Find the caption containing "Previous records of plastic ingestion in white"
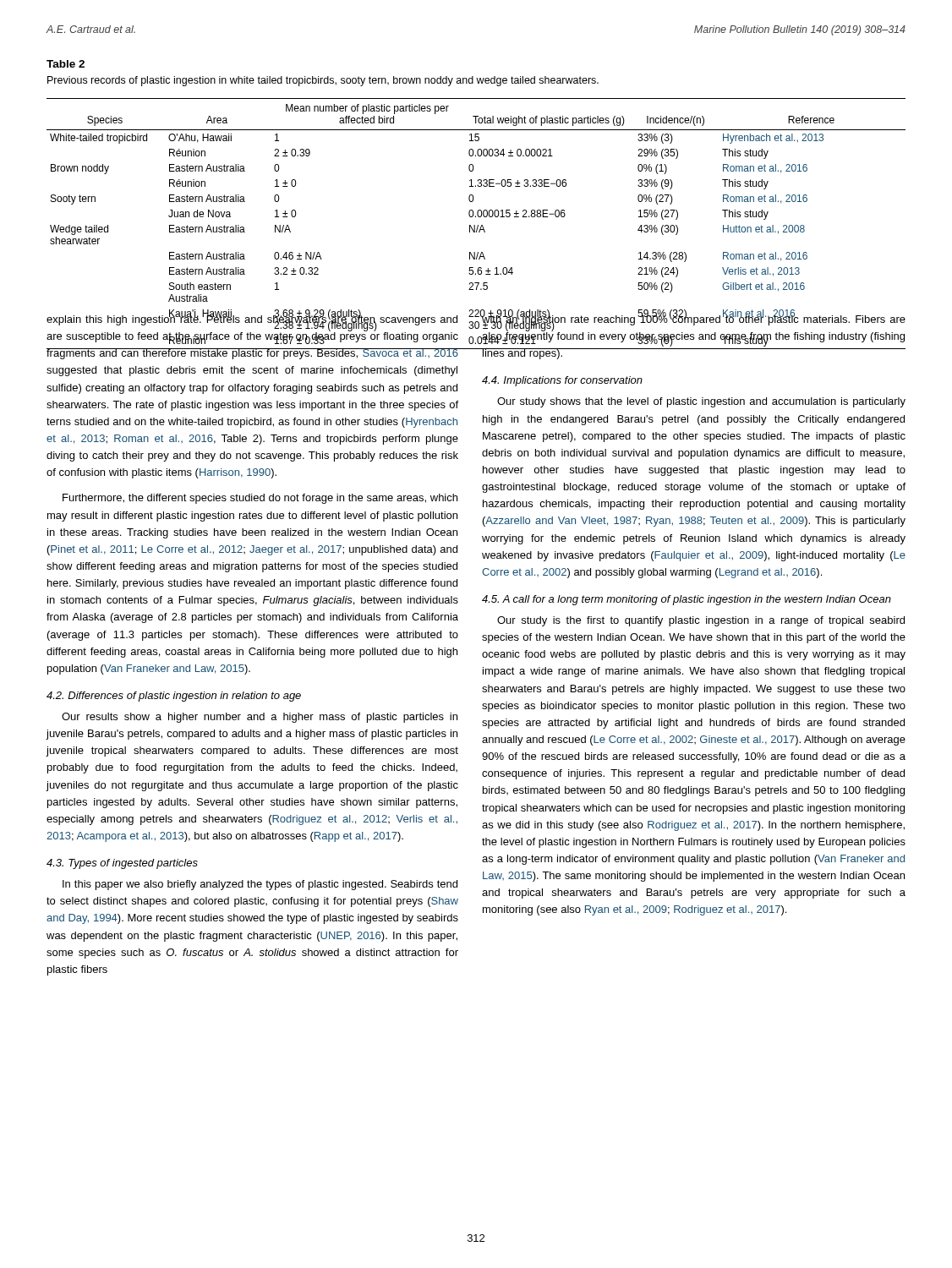 [323, 80]
